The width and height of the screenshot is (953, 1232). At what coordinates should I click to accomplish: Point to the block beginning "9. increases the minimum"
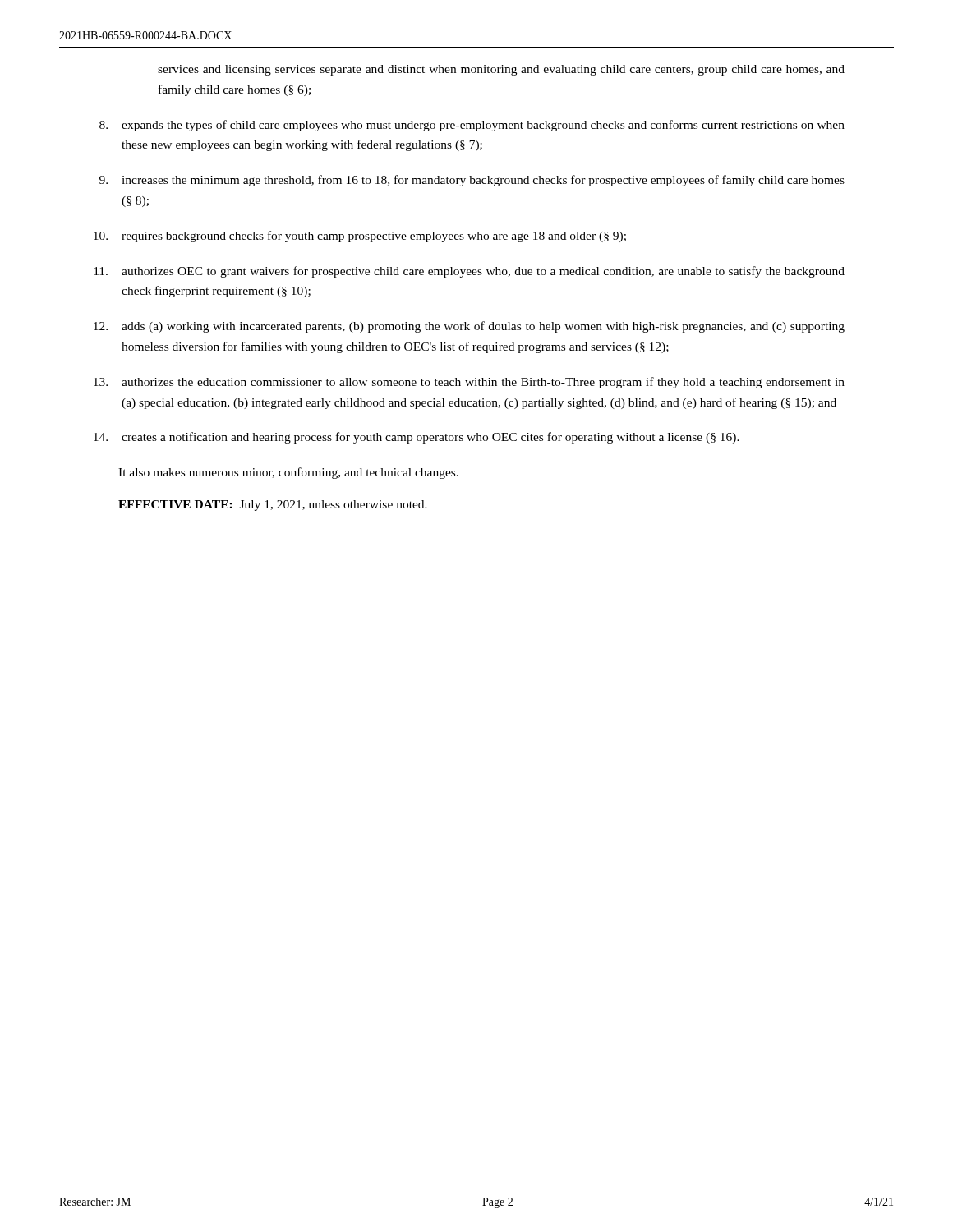452,191
